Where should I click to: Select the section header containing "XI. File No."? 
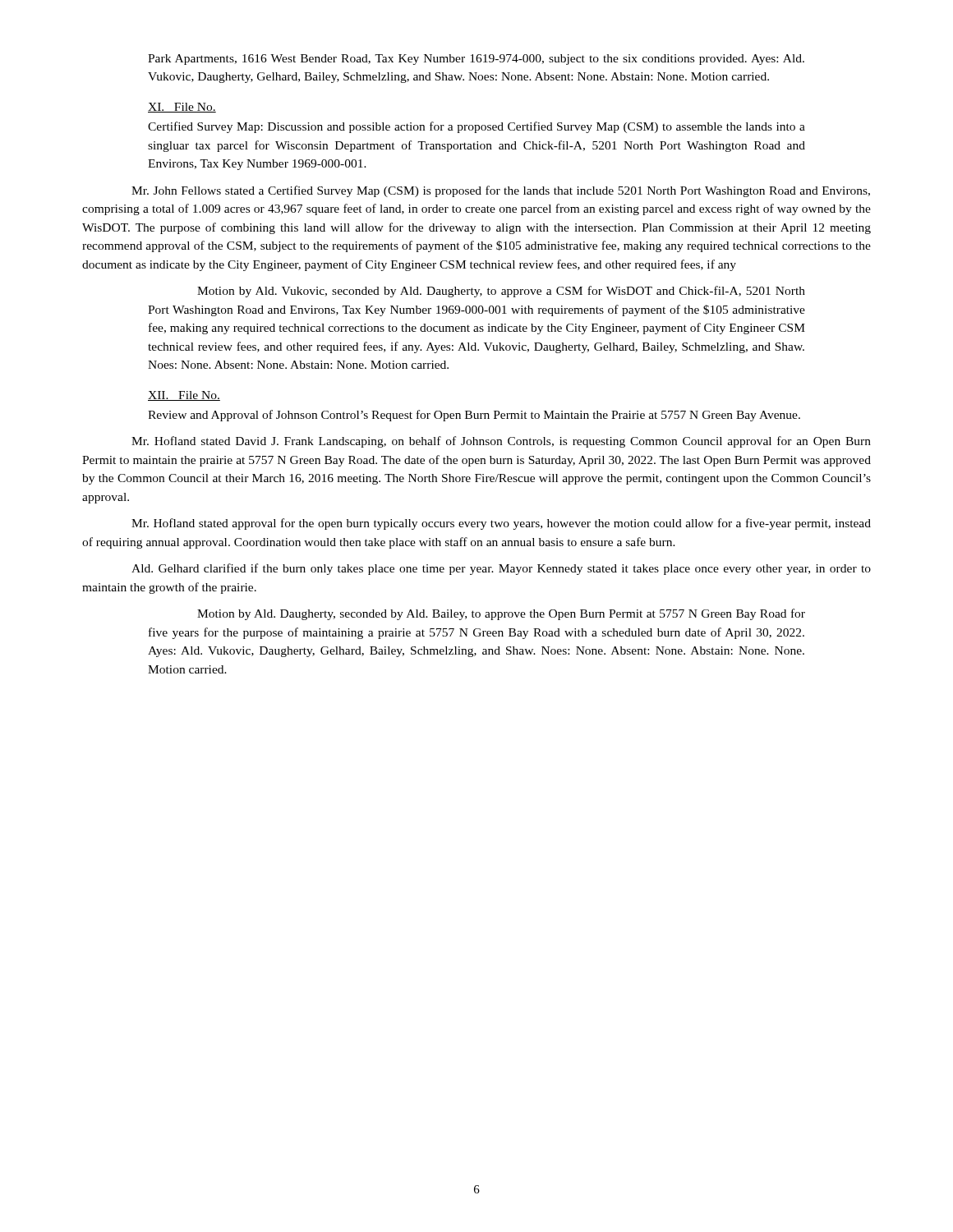click(x=182, y=106)
